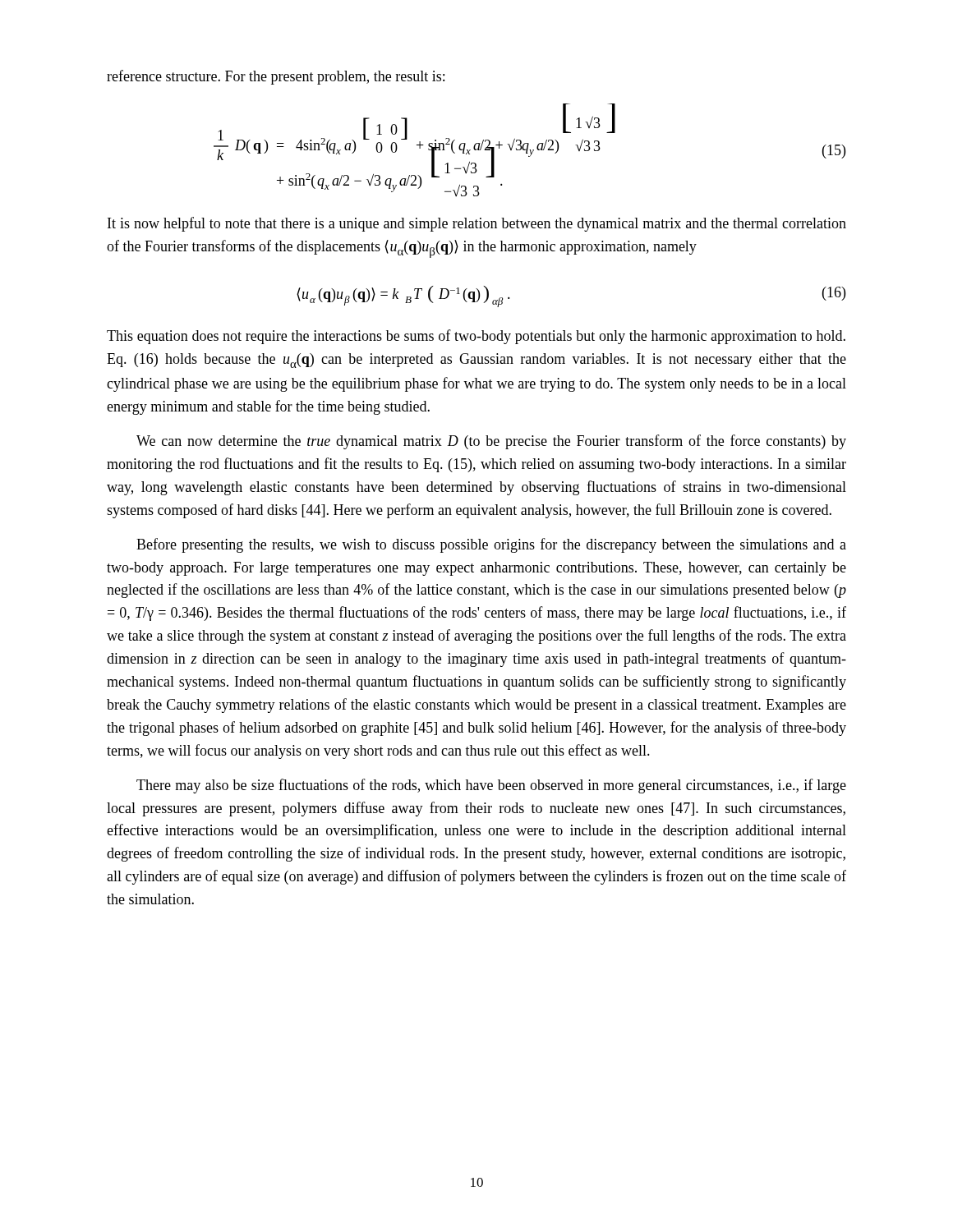
Task: Click on the text block that says "This equation does not require the interactions be"
Action: click(x=476, y=618)
